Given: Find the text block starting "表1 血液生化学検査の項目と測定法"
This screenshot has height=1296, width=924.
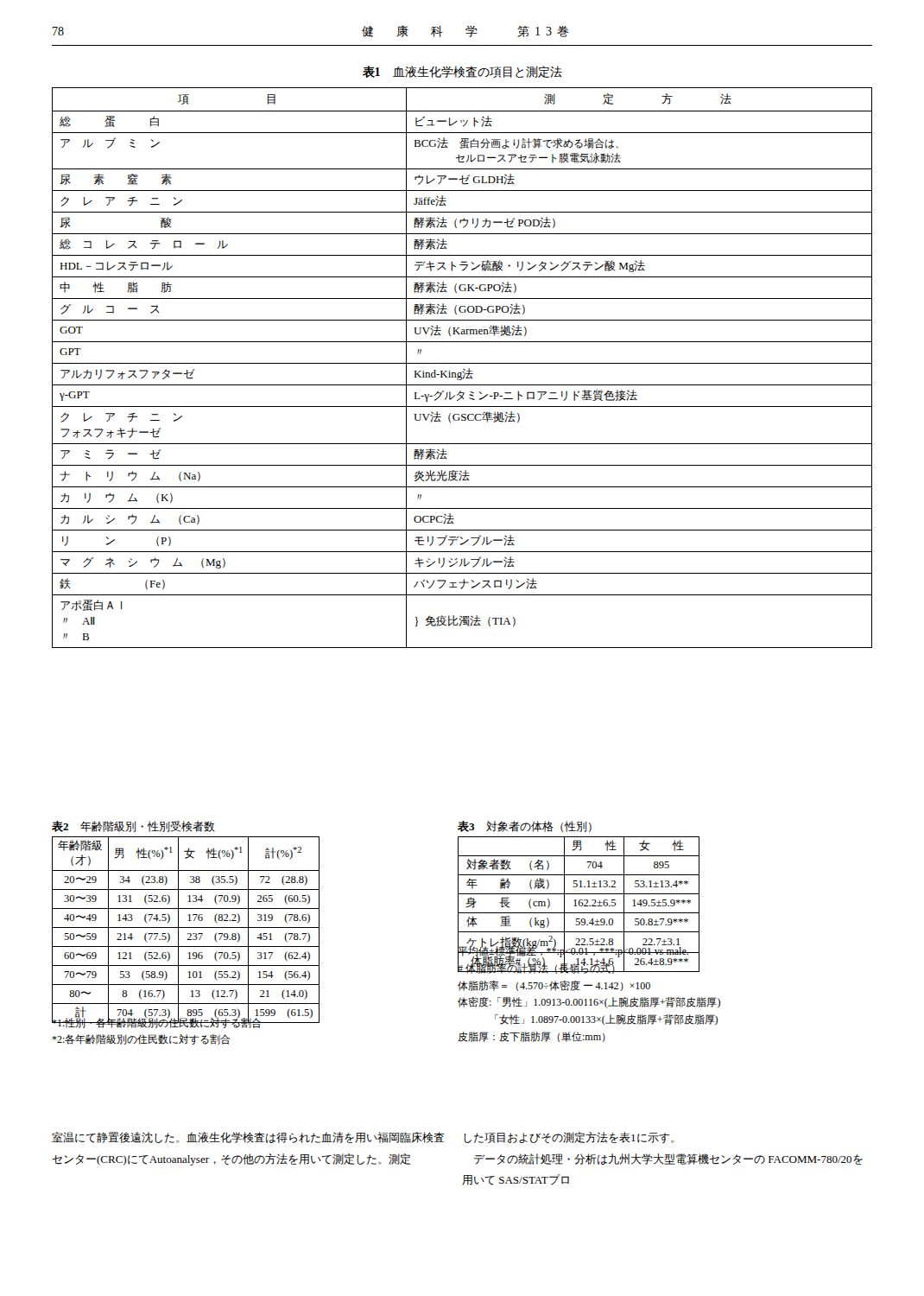Looking at the screenshot, I should pyautogui.click(x=462, y=72).
